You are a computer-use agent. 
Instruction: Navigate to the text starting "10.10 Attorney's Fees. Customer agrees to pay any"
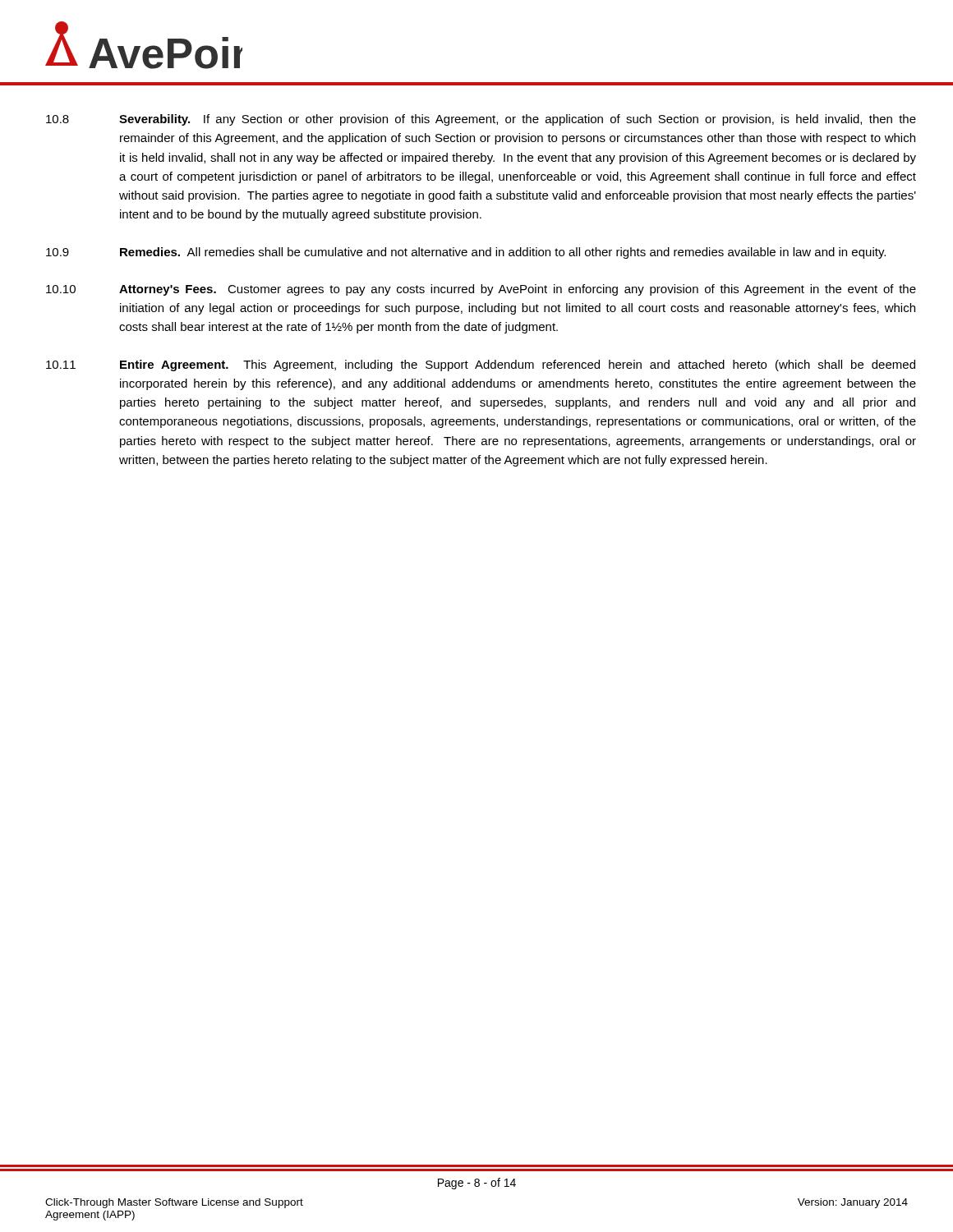coord(481,308)
